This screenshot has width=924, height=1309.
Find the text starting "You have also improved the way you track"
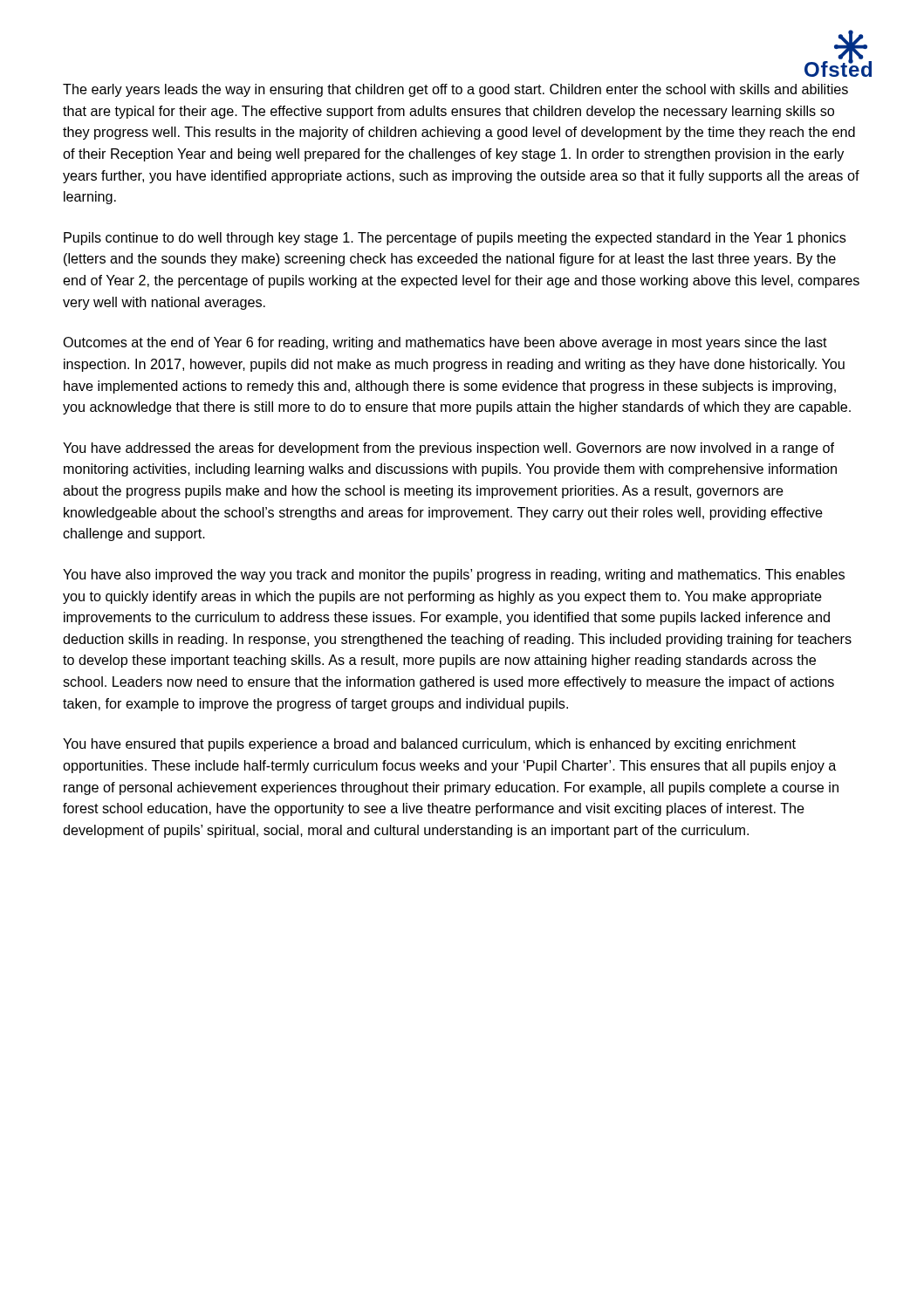[457, 639]
